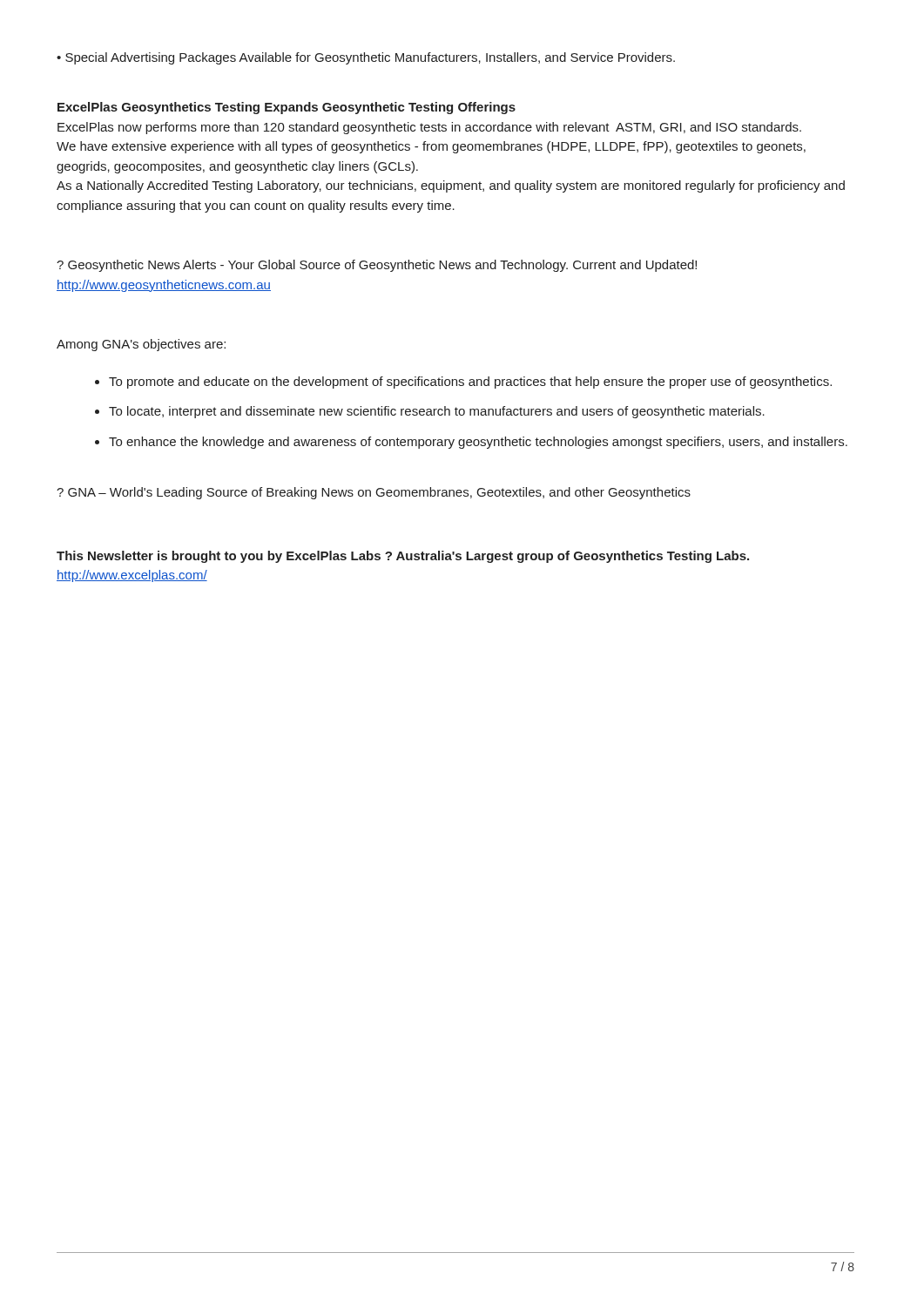This screenshot has height=1307, width=924.
Task: Find the region starting "This Newsletter is brought to you by"
Action: click(x=403, y=565)
